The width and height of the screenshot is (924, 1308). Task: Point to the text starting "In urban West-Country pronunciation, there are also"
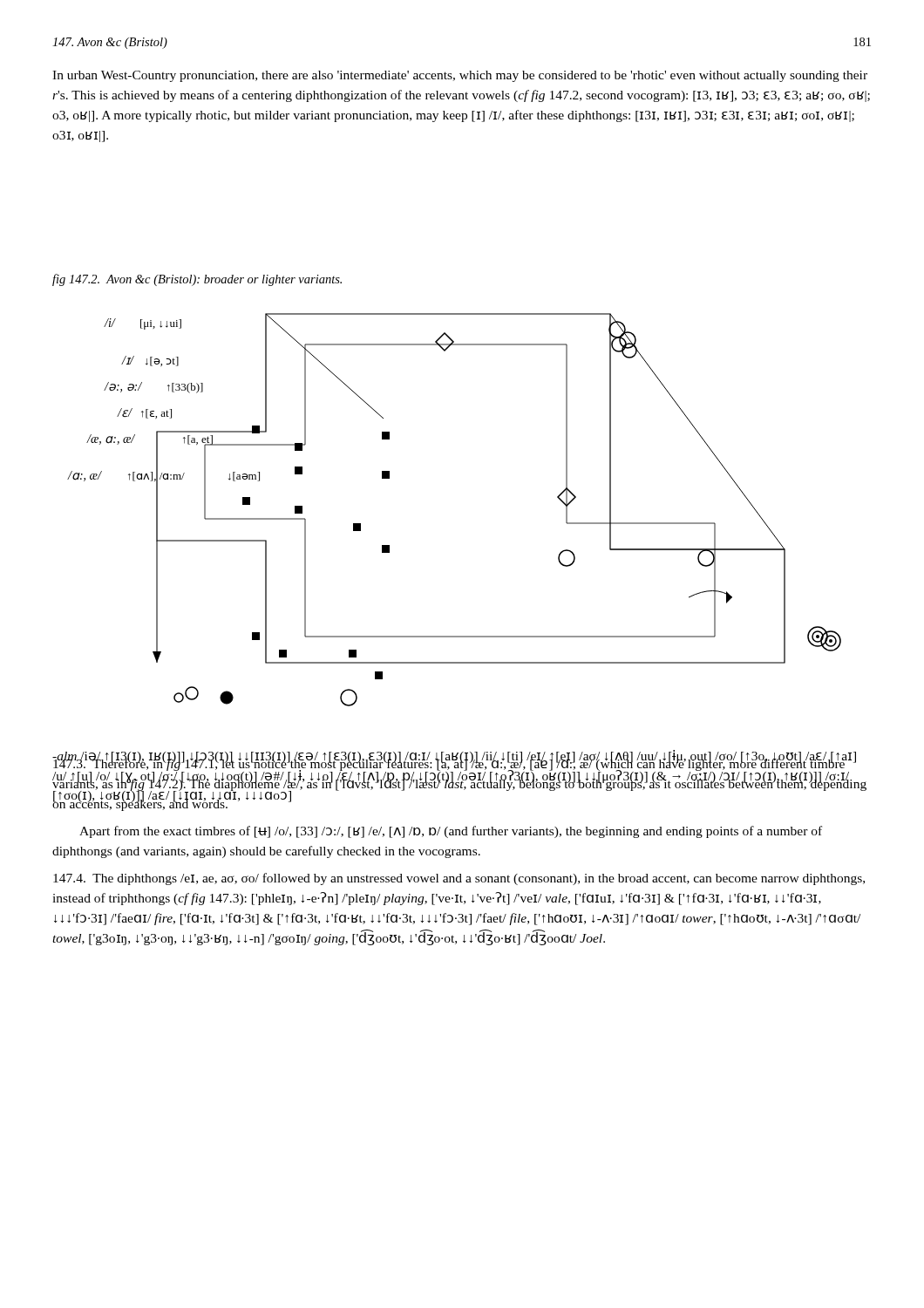pos(462,105)
